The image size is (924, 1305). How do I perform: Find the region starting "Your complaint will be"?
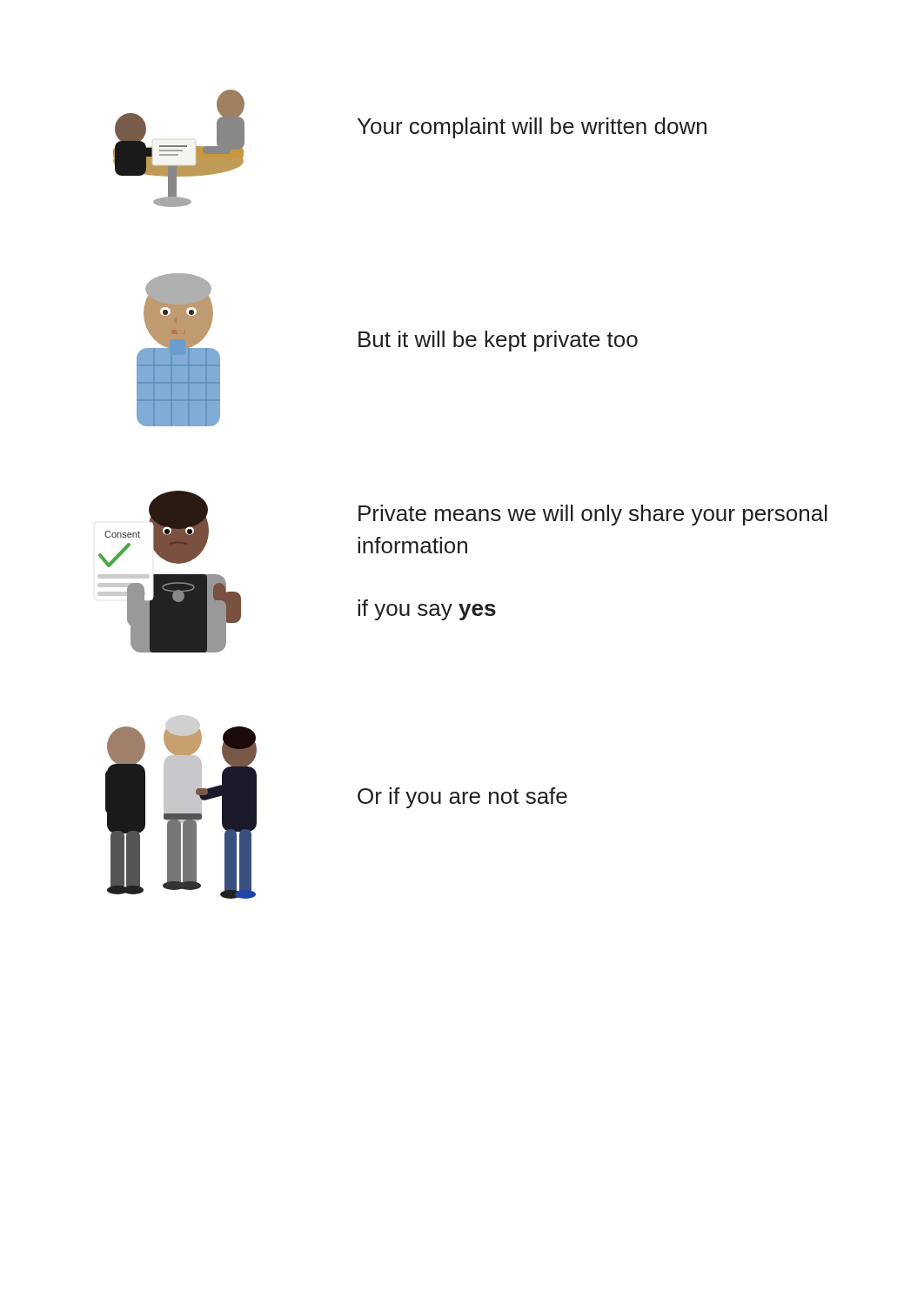[532, 126]
